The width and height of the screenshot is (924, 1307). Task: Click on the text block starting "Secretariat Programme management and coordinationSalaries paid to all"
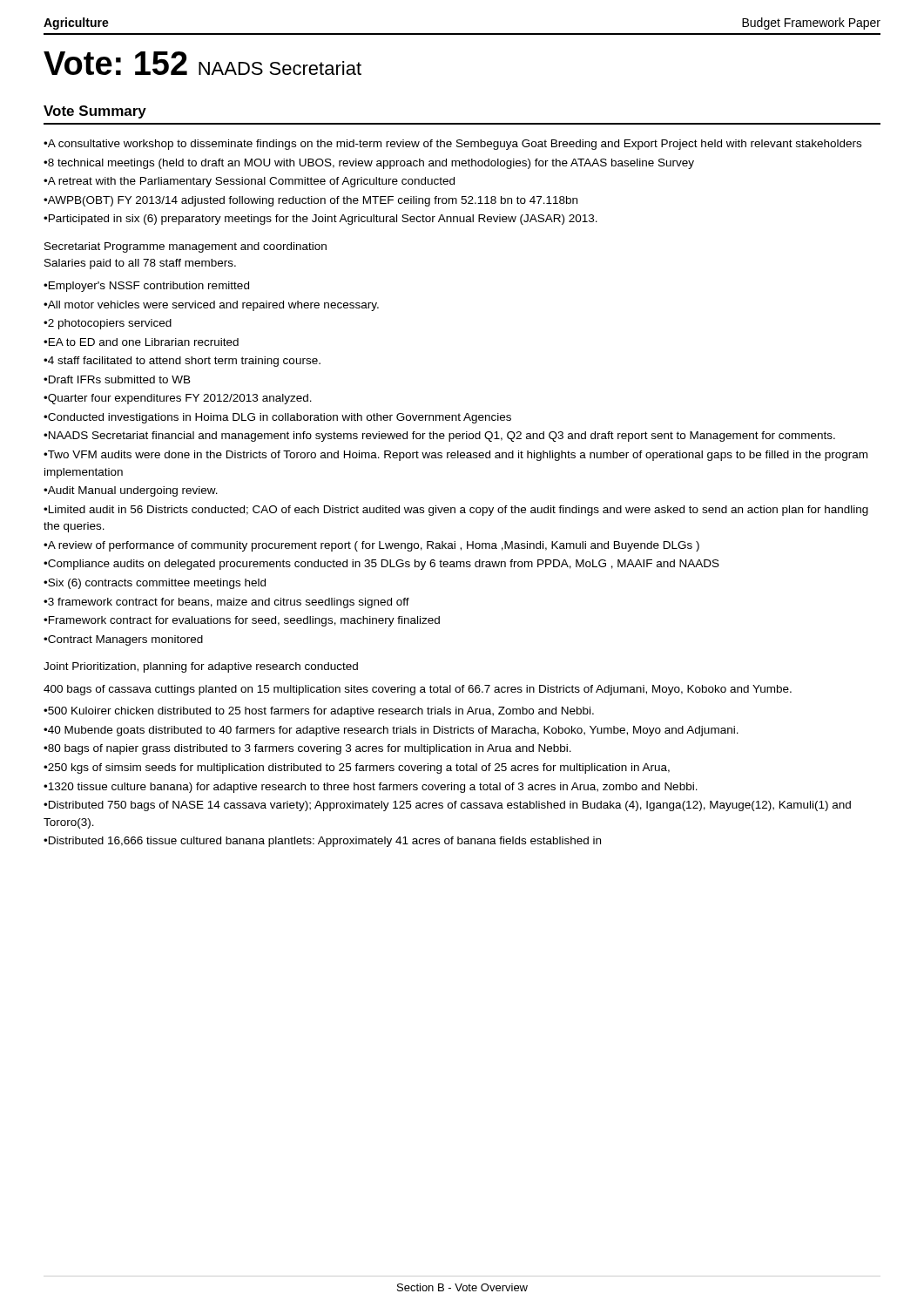(x=185, y=254)
